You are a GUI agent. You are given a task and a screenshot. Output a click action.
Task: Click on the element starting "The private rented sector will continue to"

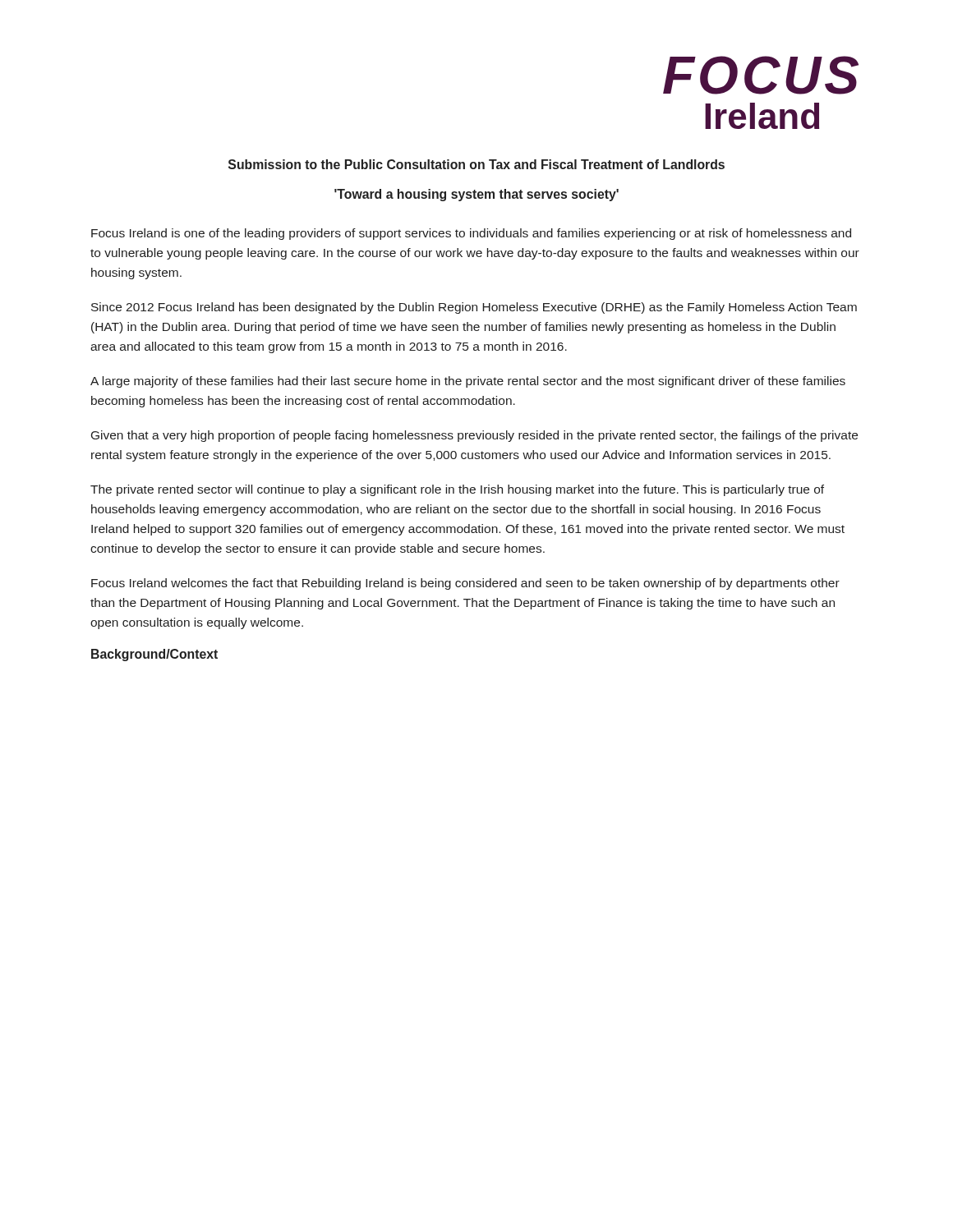468,519
